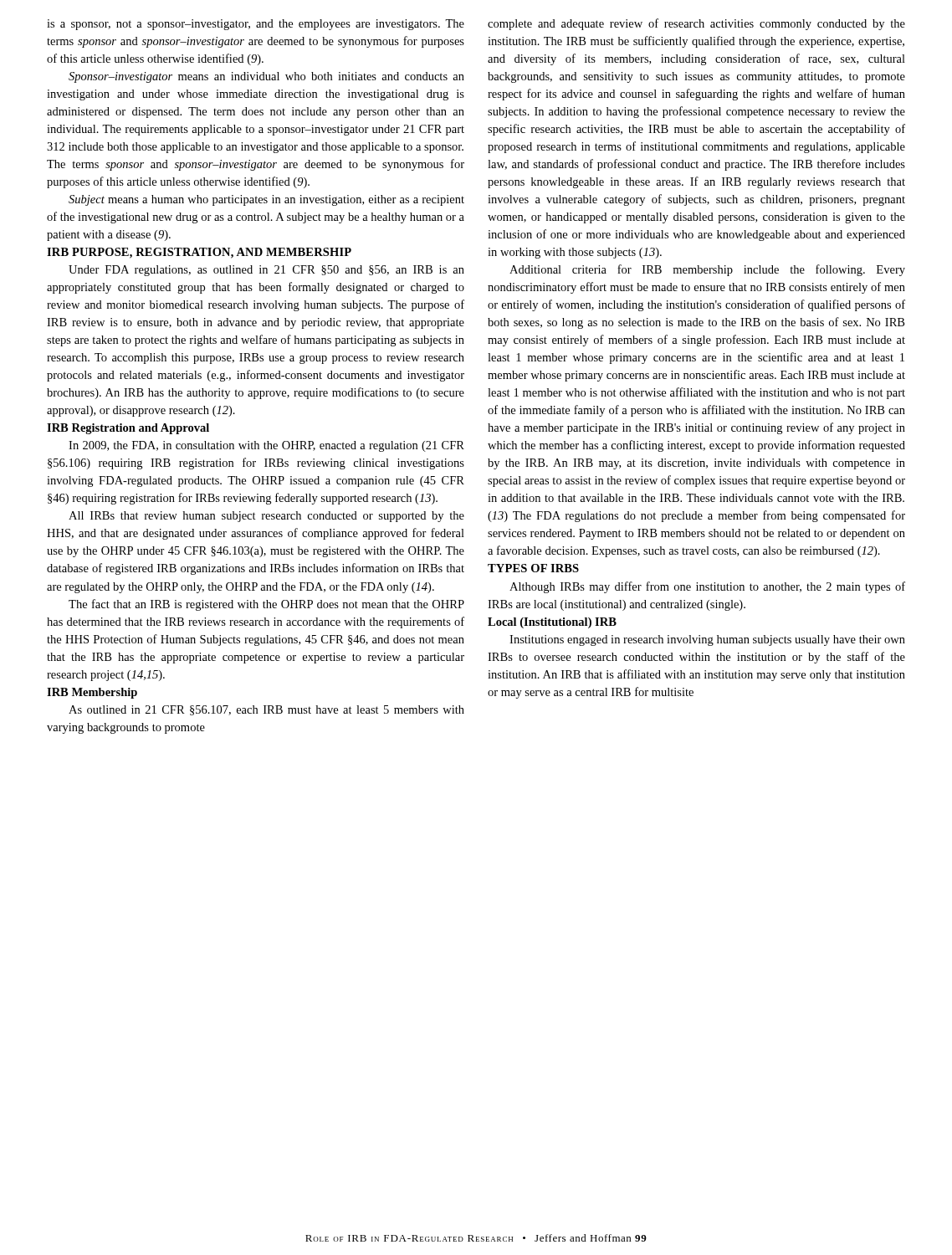Find the block on this page that starts "Institutions engaged in research involving human"

tap(696, 666)
